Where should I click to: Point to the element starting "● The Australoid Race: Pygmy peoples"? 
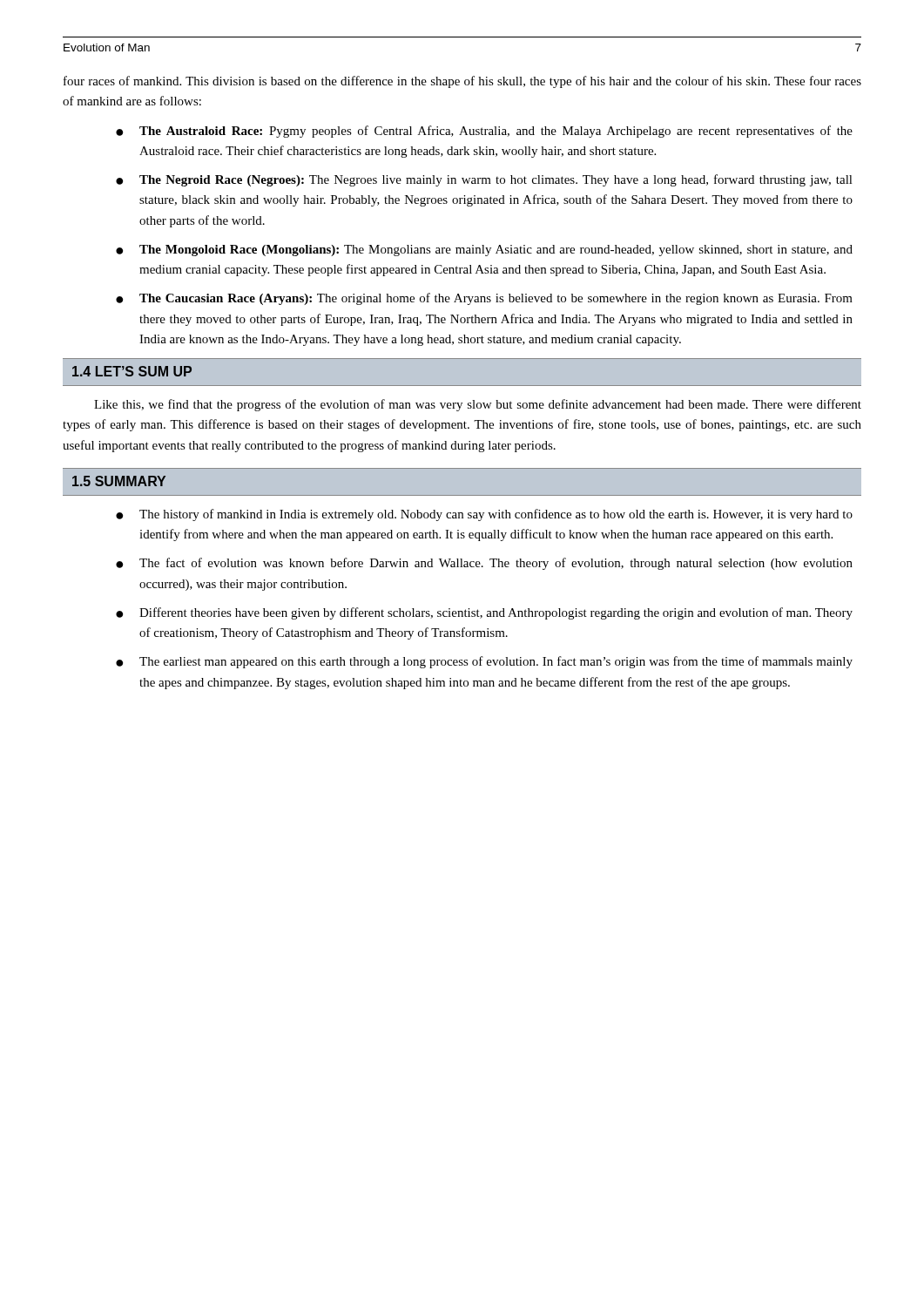pyautogui.click(x=484, y=141)
